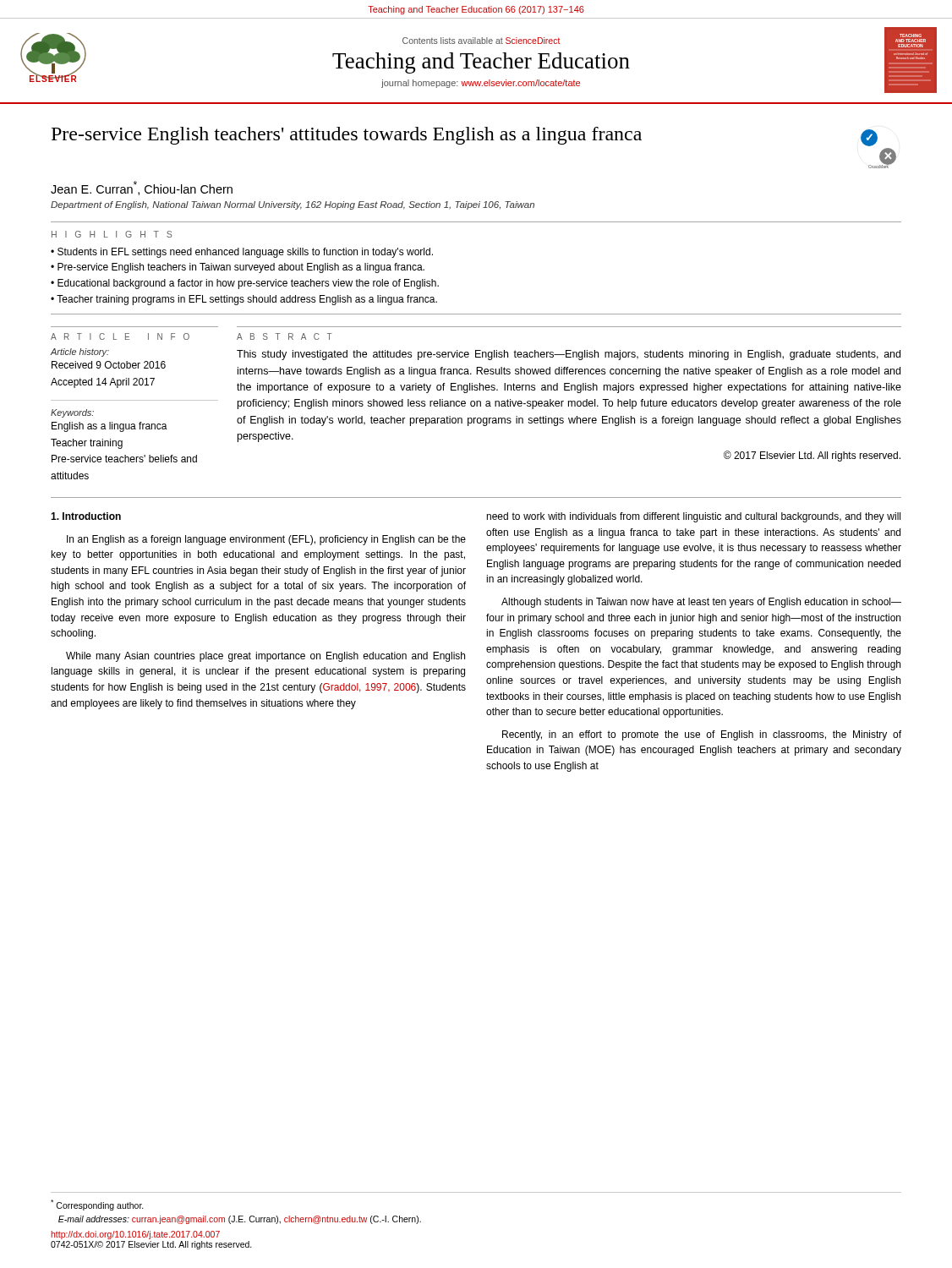
Task: Point to the section header beginning "h i g h l i g"
Action: (113, 234)
